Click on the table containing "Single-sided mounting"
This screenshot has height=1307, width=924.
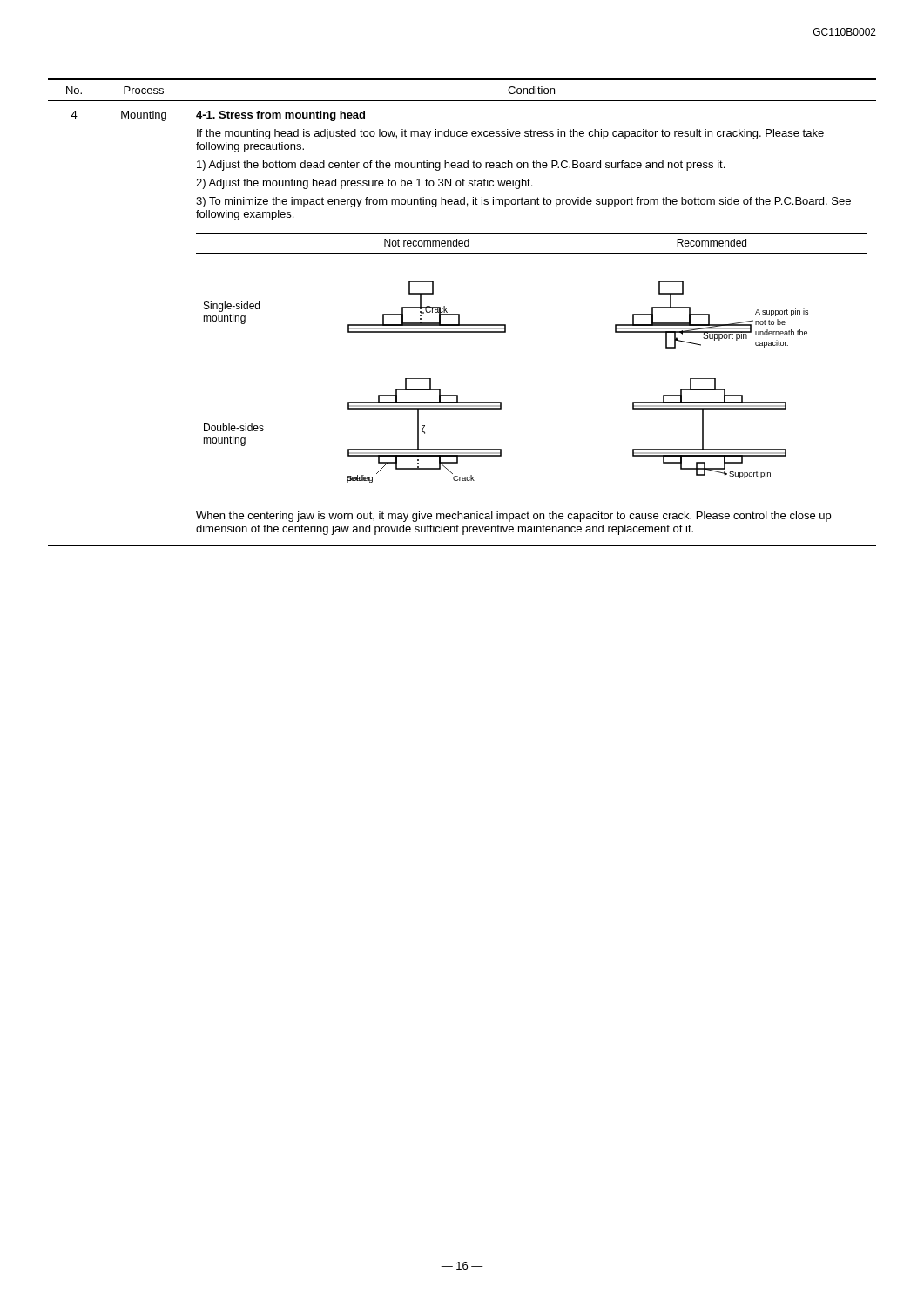(x=462, y=312)
